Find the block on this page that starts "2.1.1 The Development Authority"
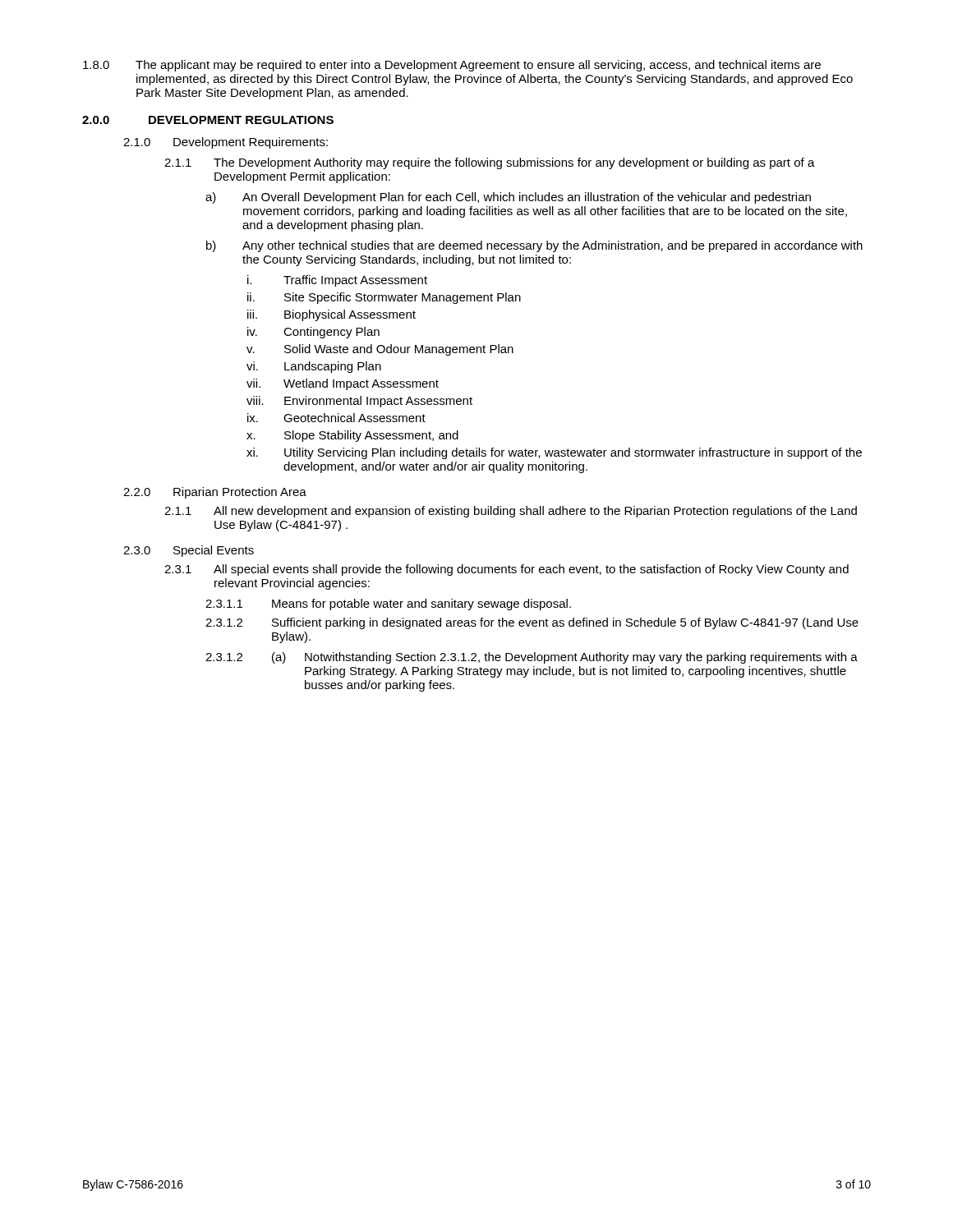The width and height of the screenshot is (953, 1232). 518,169
